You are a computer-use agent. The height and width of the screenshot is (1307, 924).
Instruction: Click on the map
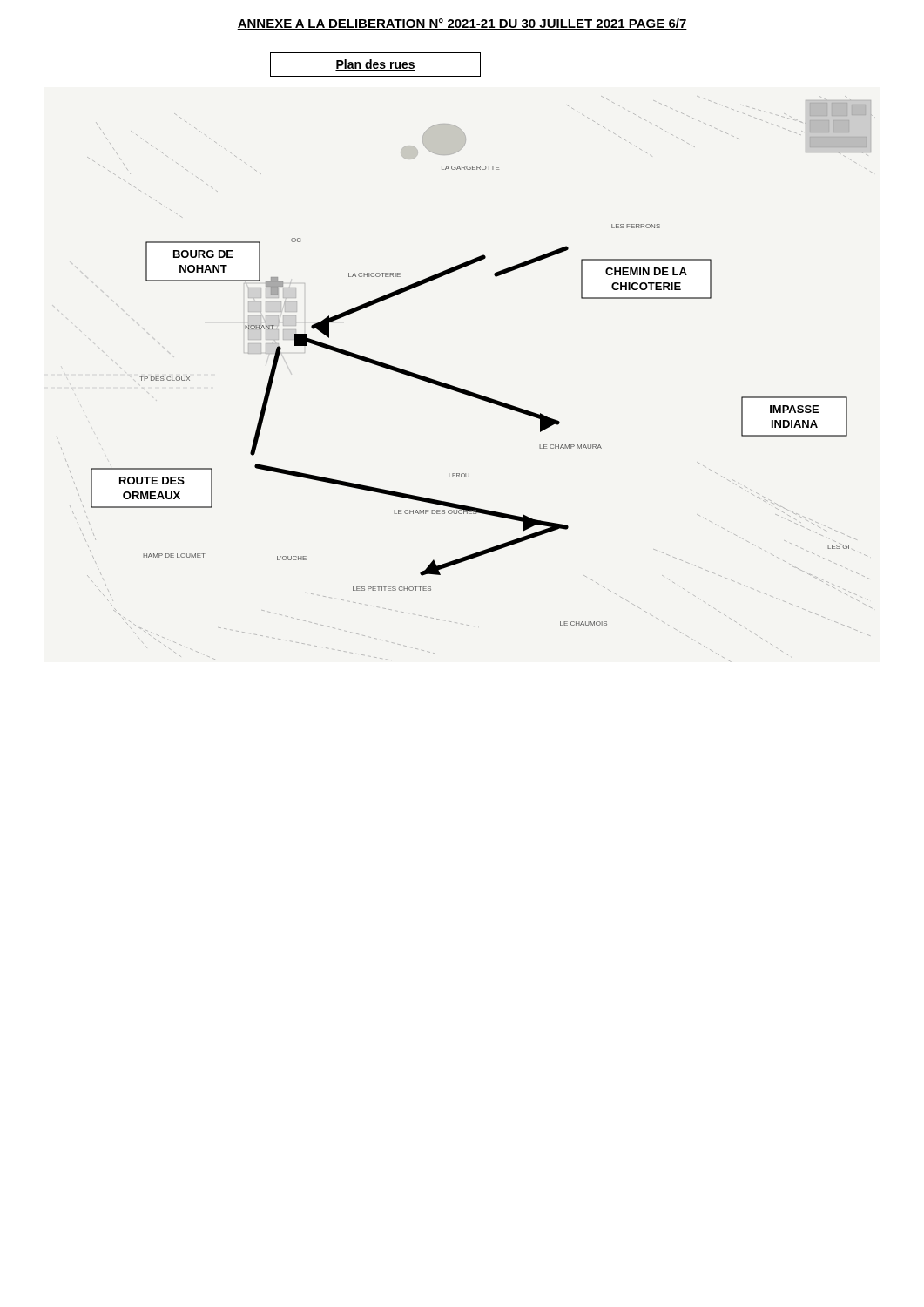[x=462, y=375]
